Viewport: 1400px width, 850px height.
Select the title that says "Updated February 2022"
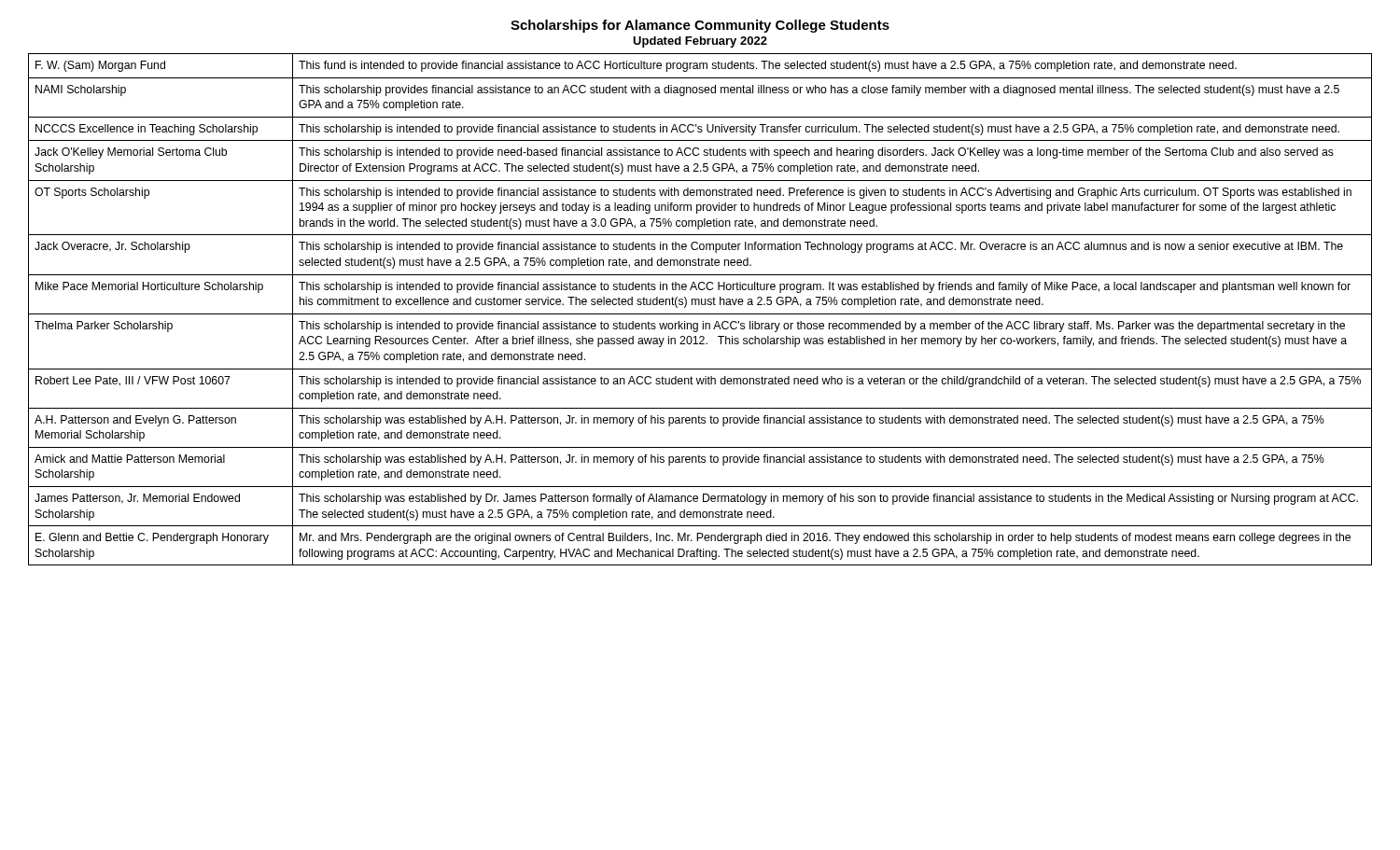click(x=700, y=41)
